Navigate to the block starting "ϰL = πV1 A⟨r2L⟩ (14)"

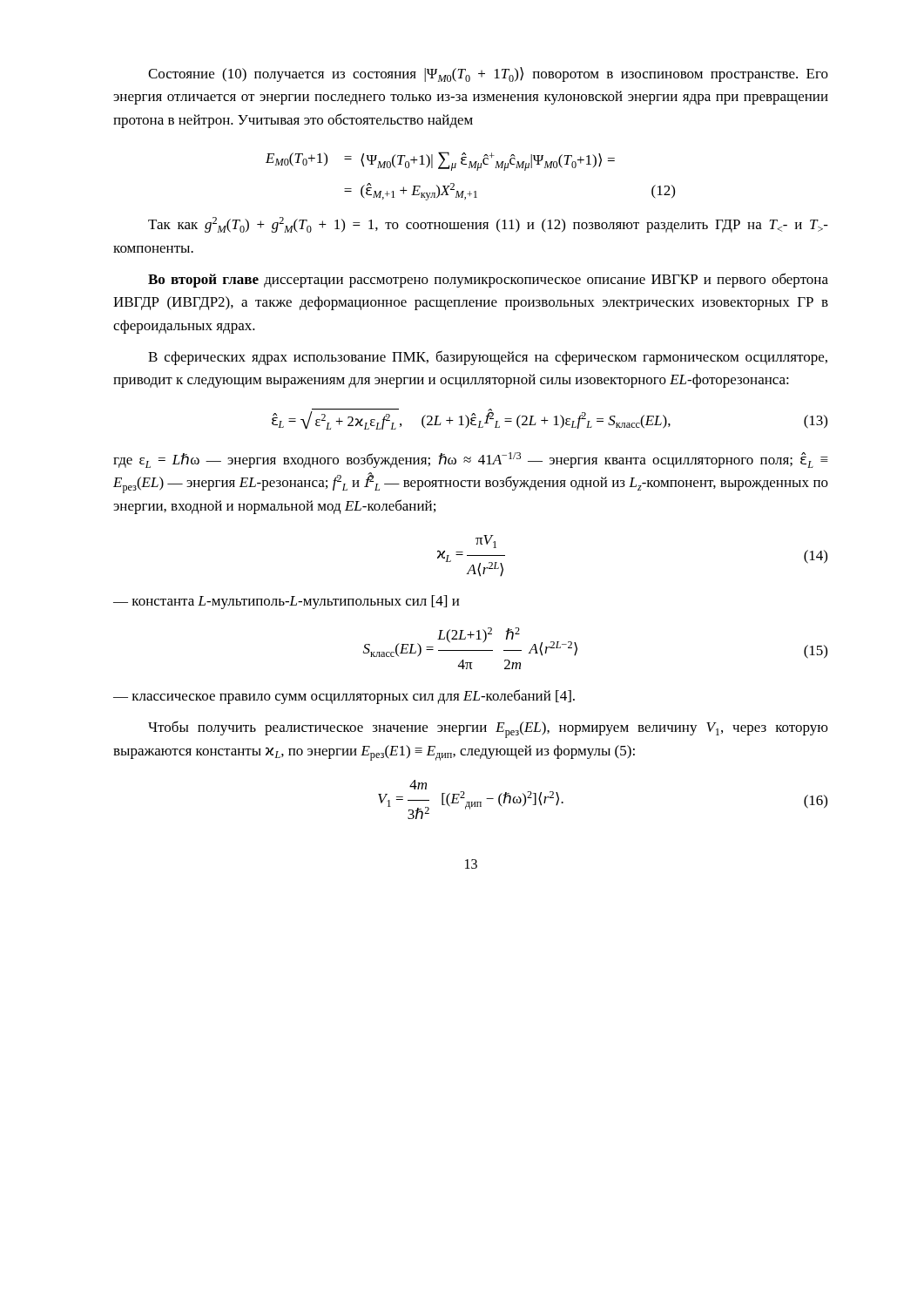(x=486, y=542)
